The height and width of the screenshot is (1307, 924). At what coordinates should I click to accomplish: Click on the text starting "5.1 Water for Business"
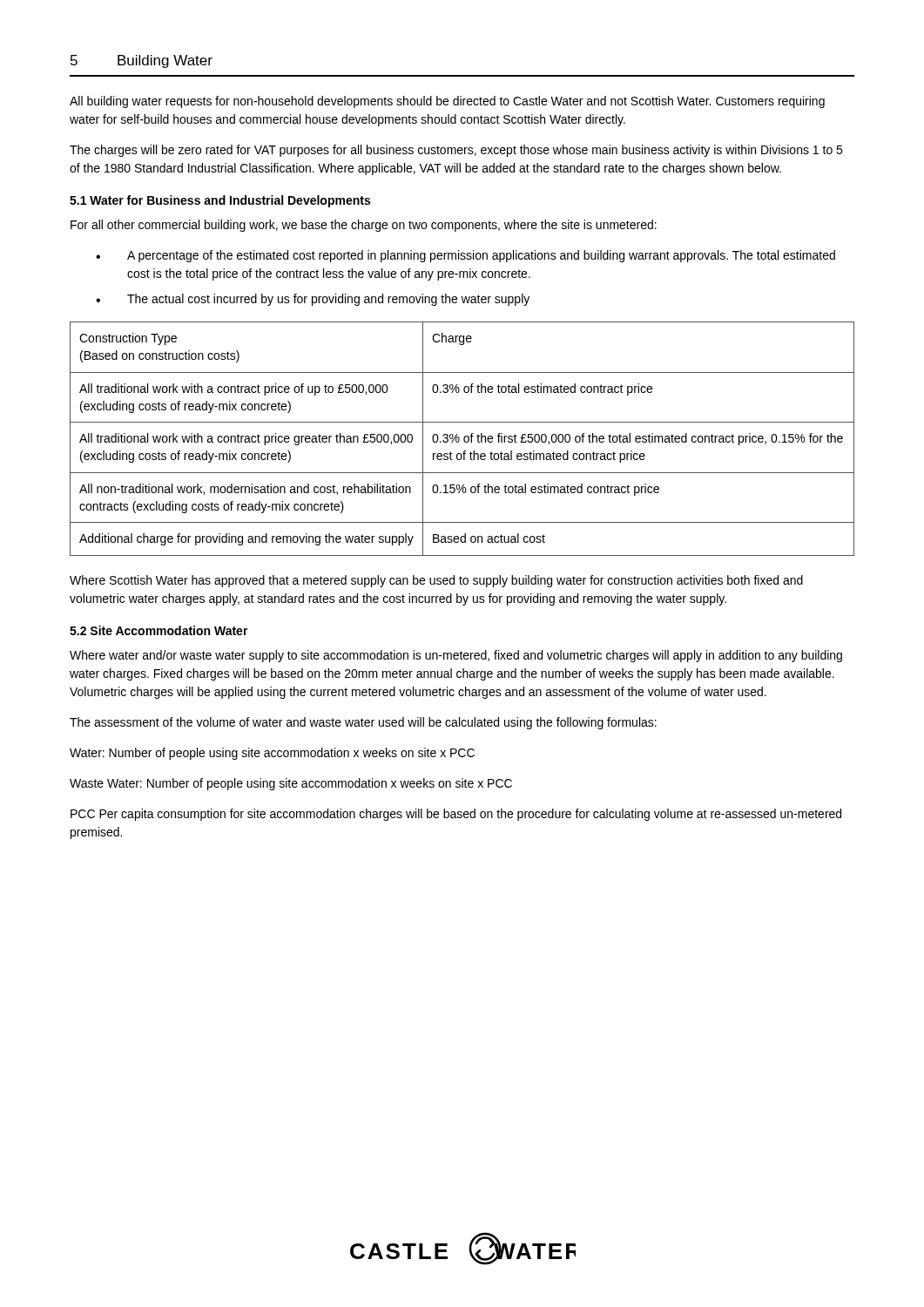(220, 200)
